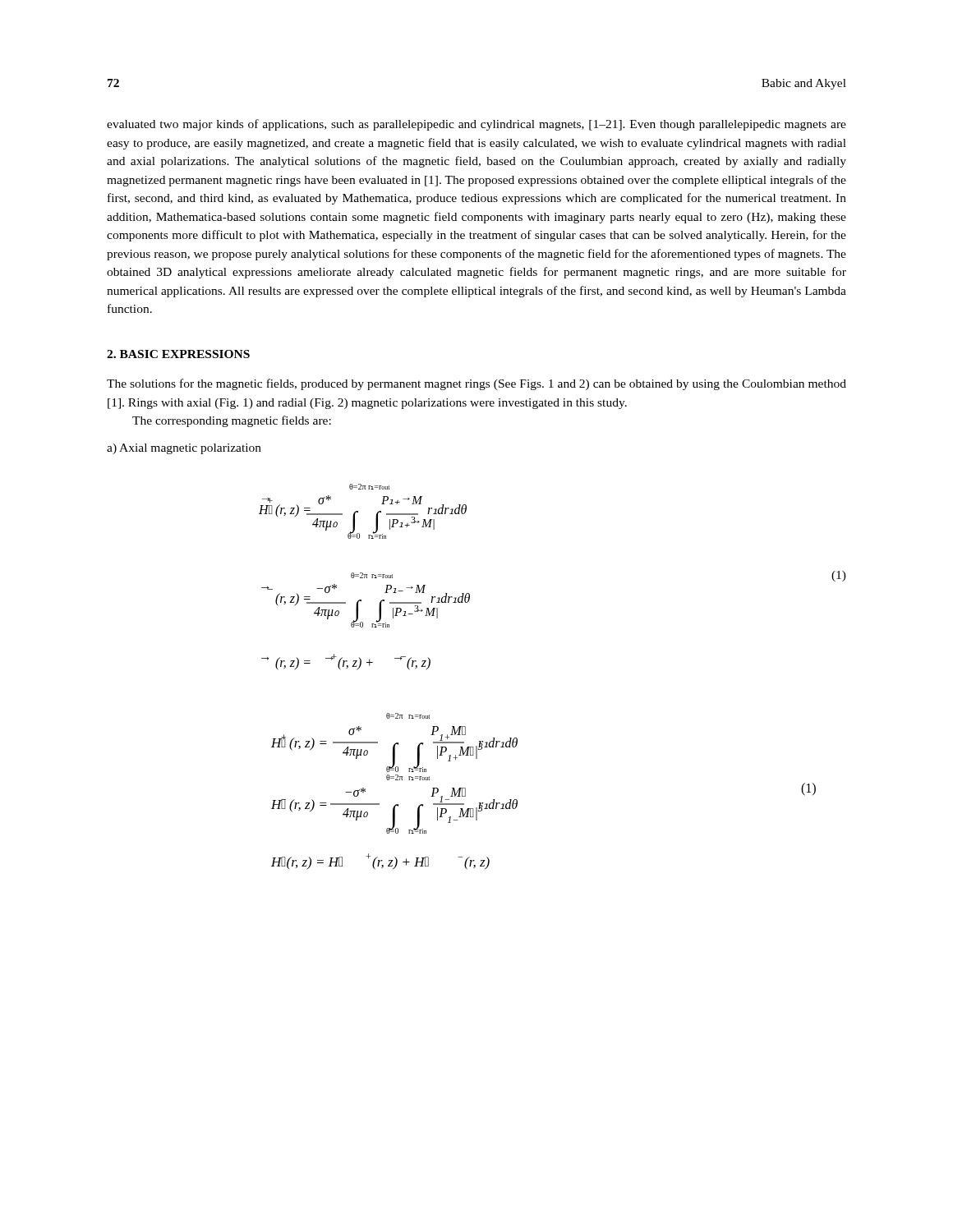Where is the passage that starts "The solutions for the magnetic fields, produced"?
This screenshot has height=1232, width=953.
pyautogui.click(x=476, y=392)
